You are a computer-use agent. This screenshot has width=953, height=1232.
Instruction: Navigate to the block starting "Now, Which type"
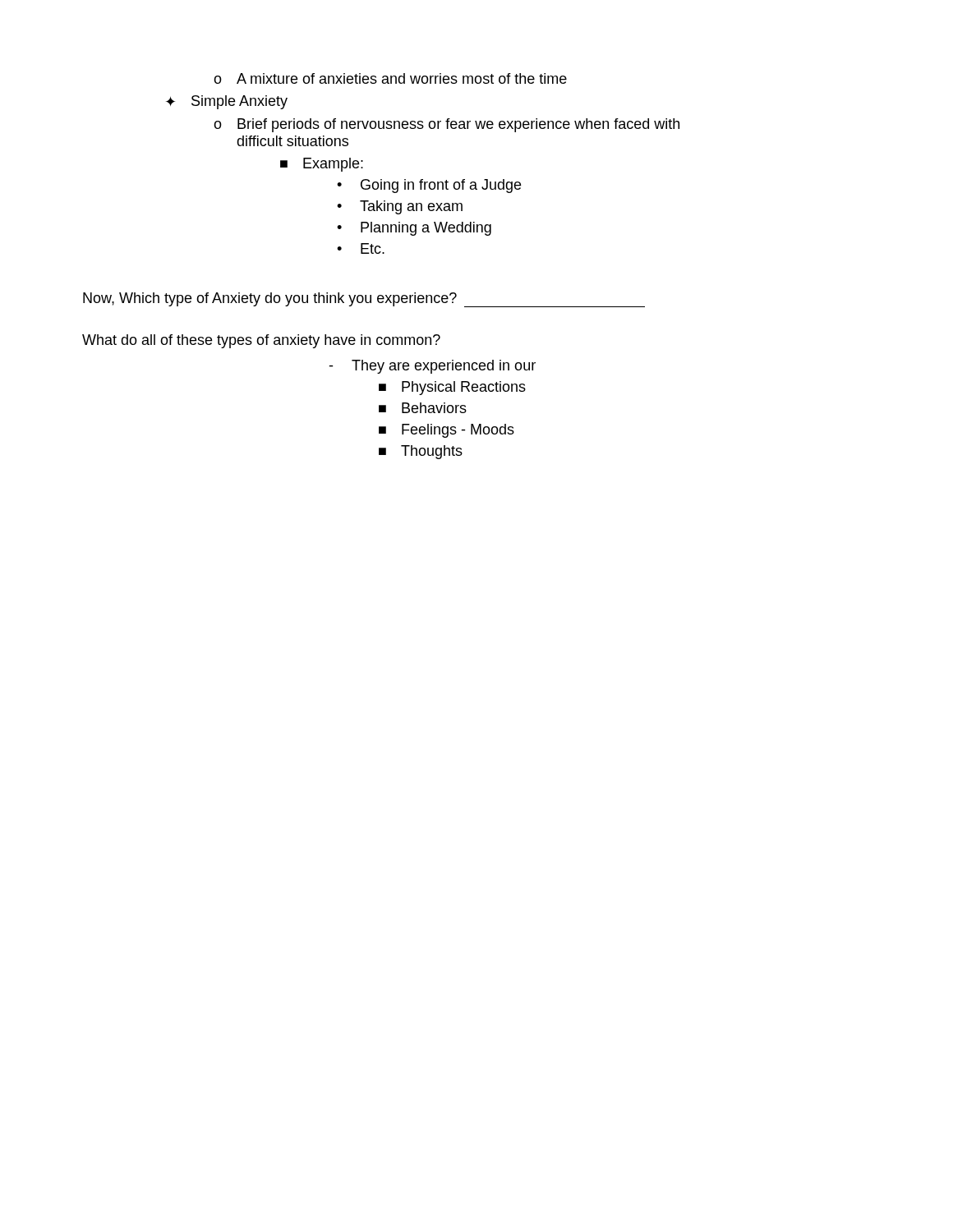[364, 298]
